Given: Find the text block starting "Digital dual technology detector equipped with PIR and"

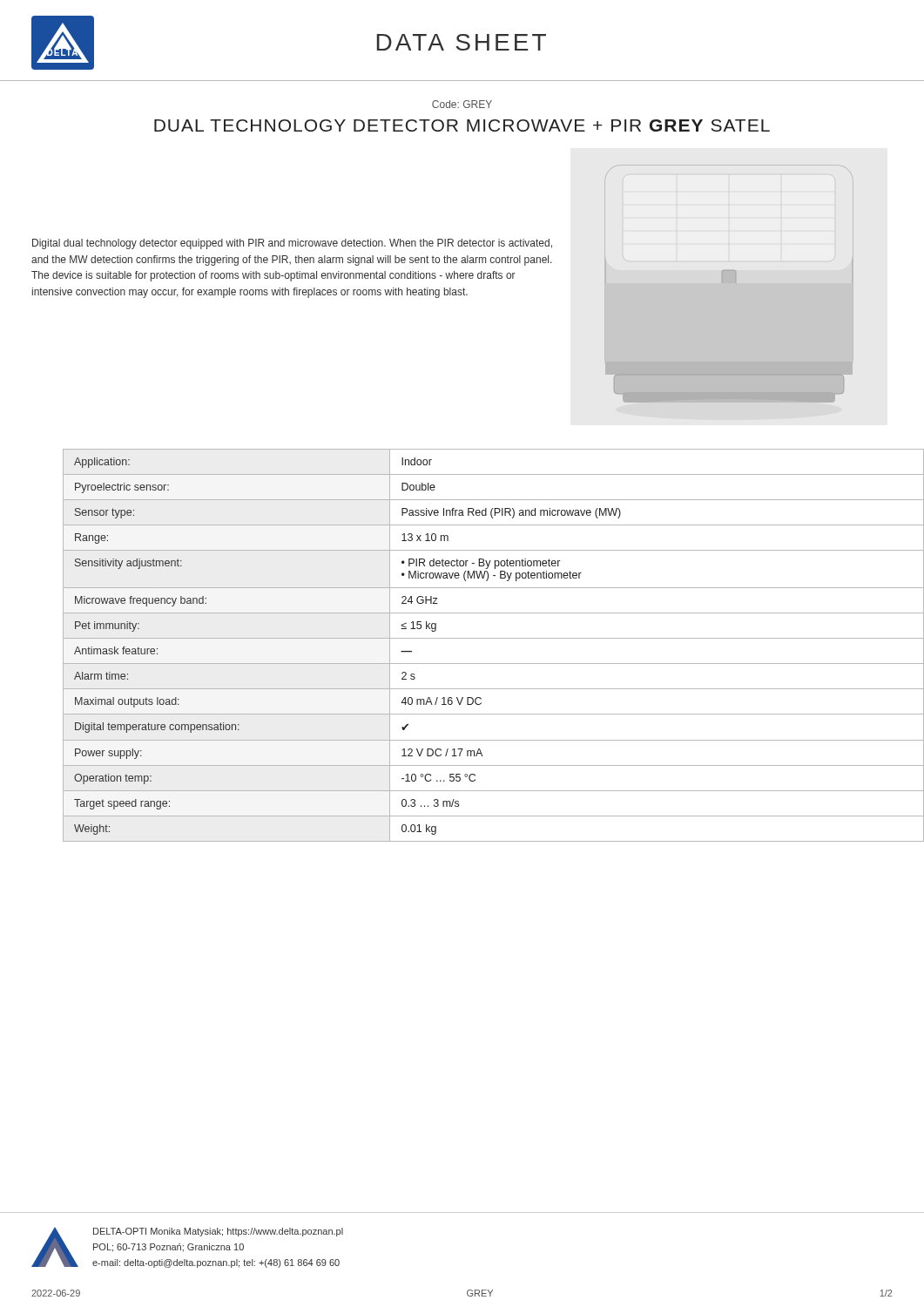Looking at the screenshot, I should 292,267.
